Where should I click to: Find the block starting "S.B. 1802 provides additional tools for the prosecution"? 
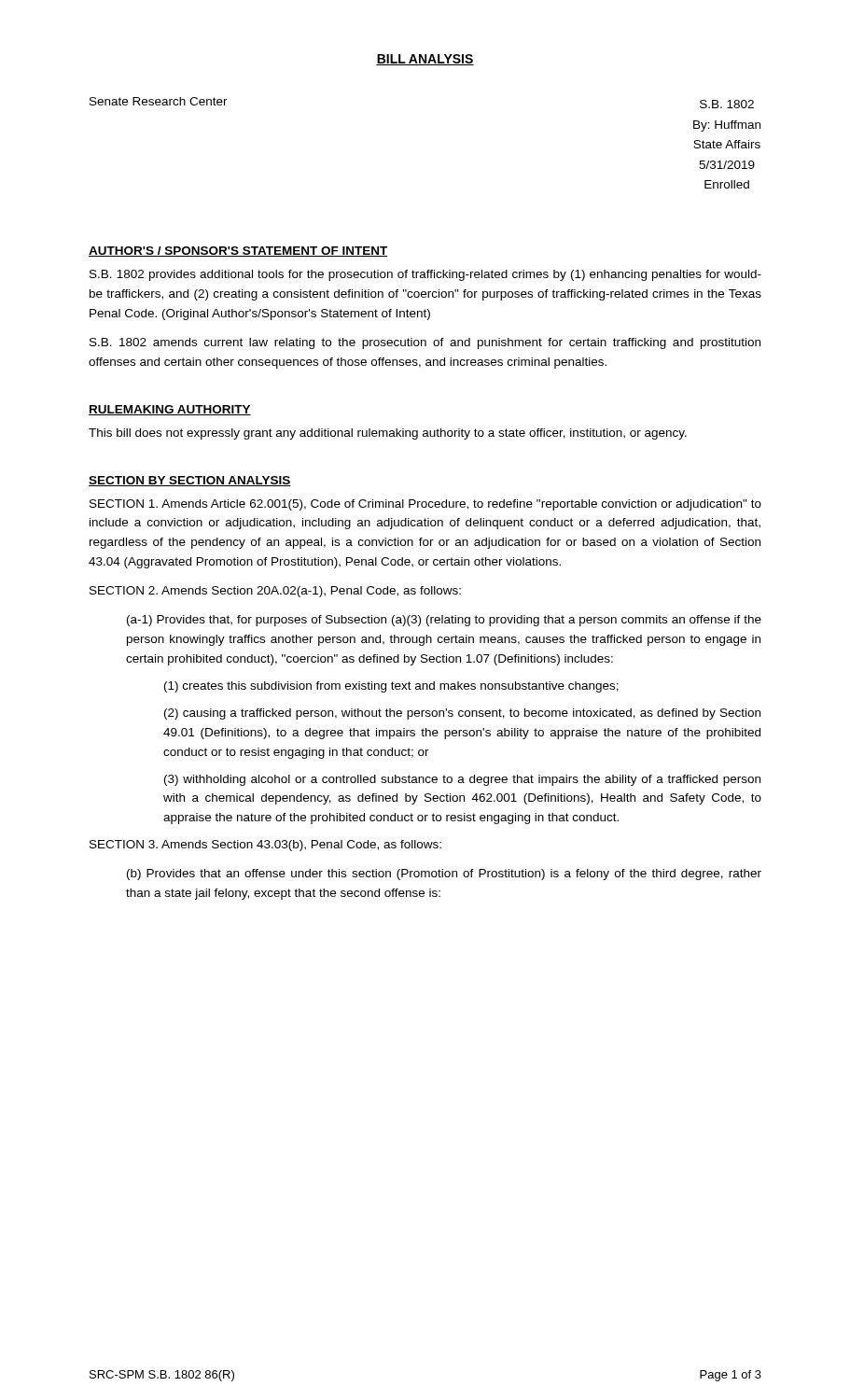(425, 293)
